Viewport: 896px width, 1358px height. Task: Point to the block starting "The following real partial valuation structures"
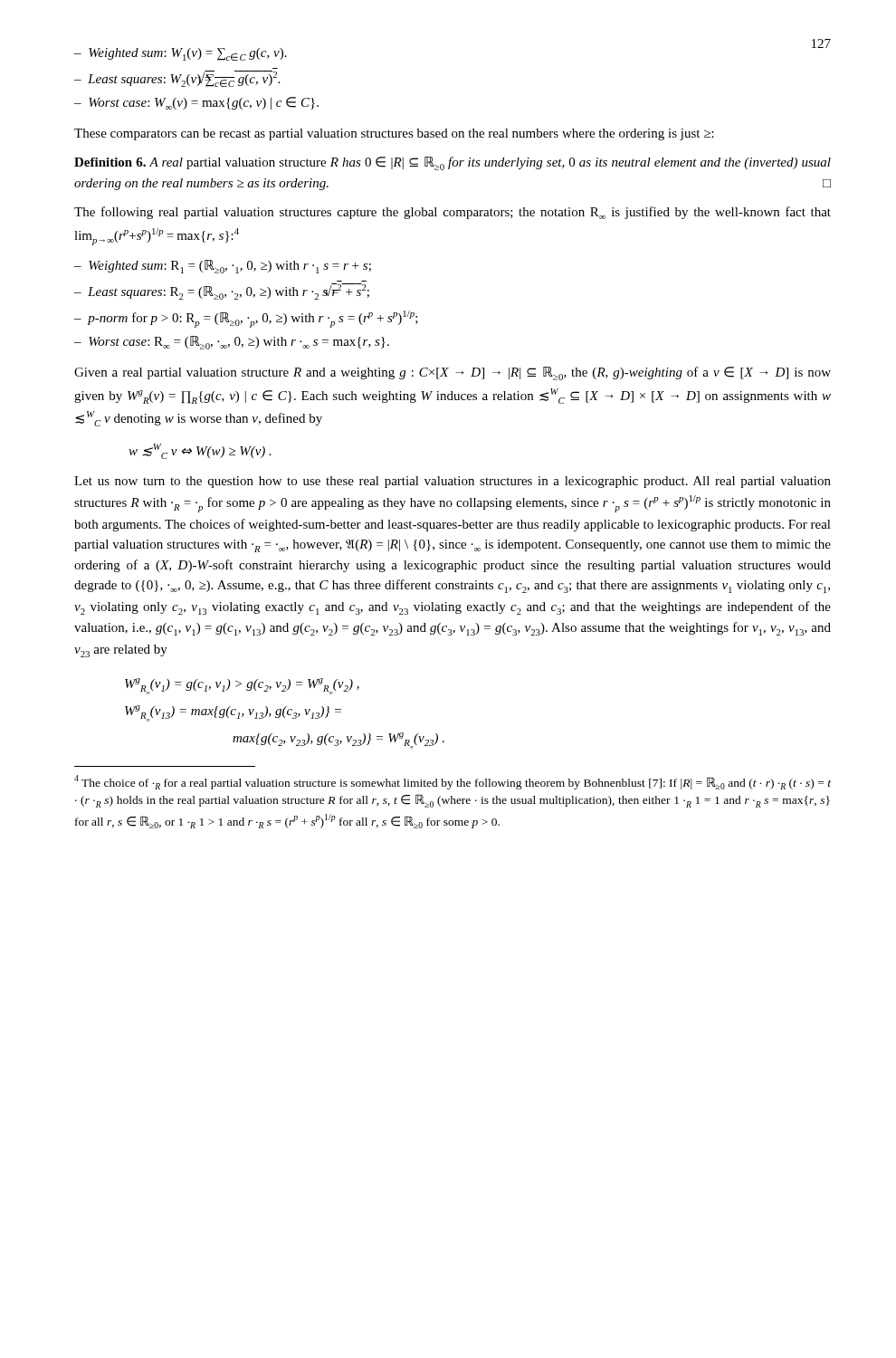pyautogui.click(x=453, y=225)
